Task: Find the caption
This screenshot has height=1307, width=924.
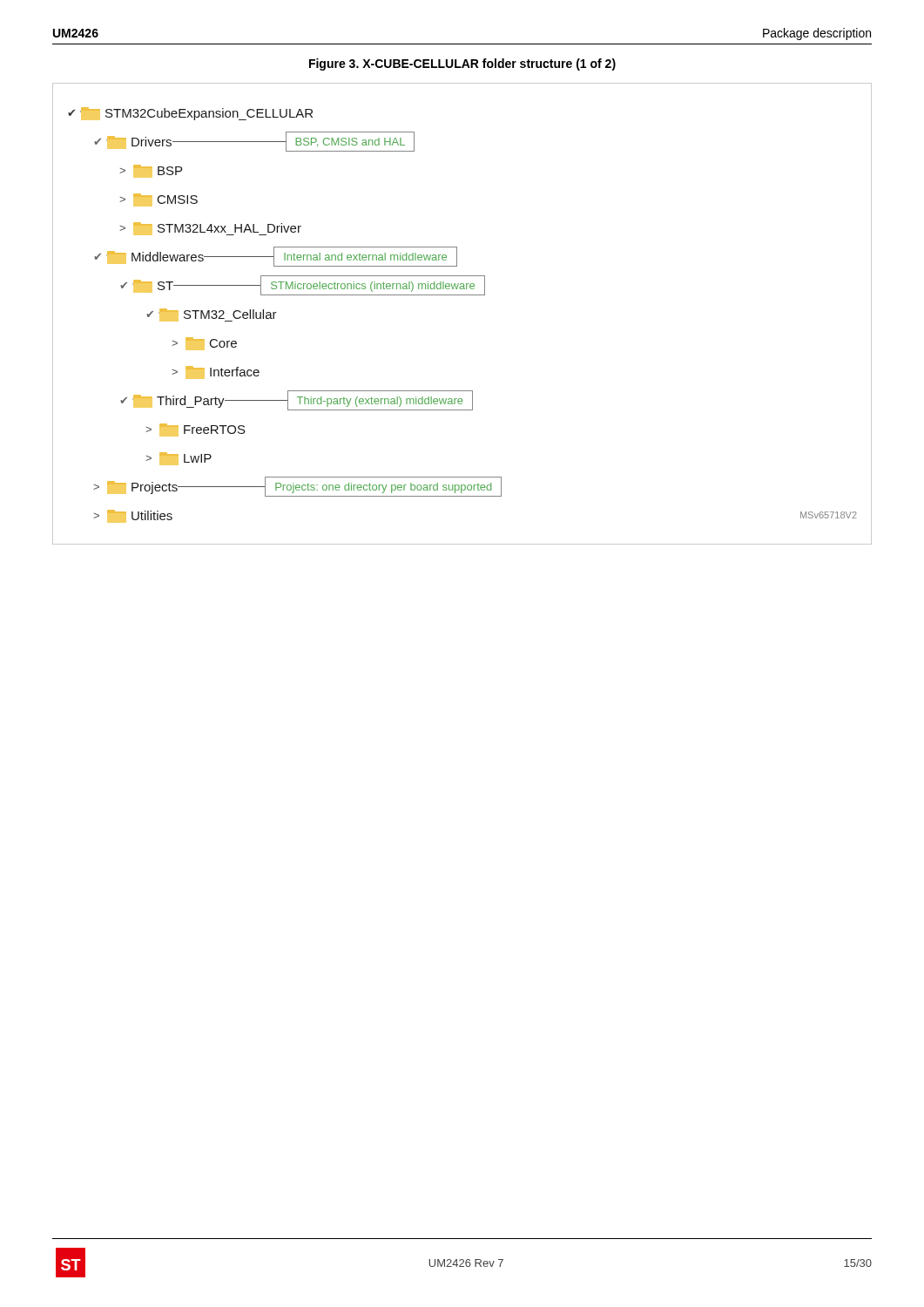Action: click(x=462, y=64)
